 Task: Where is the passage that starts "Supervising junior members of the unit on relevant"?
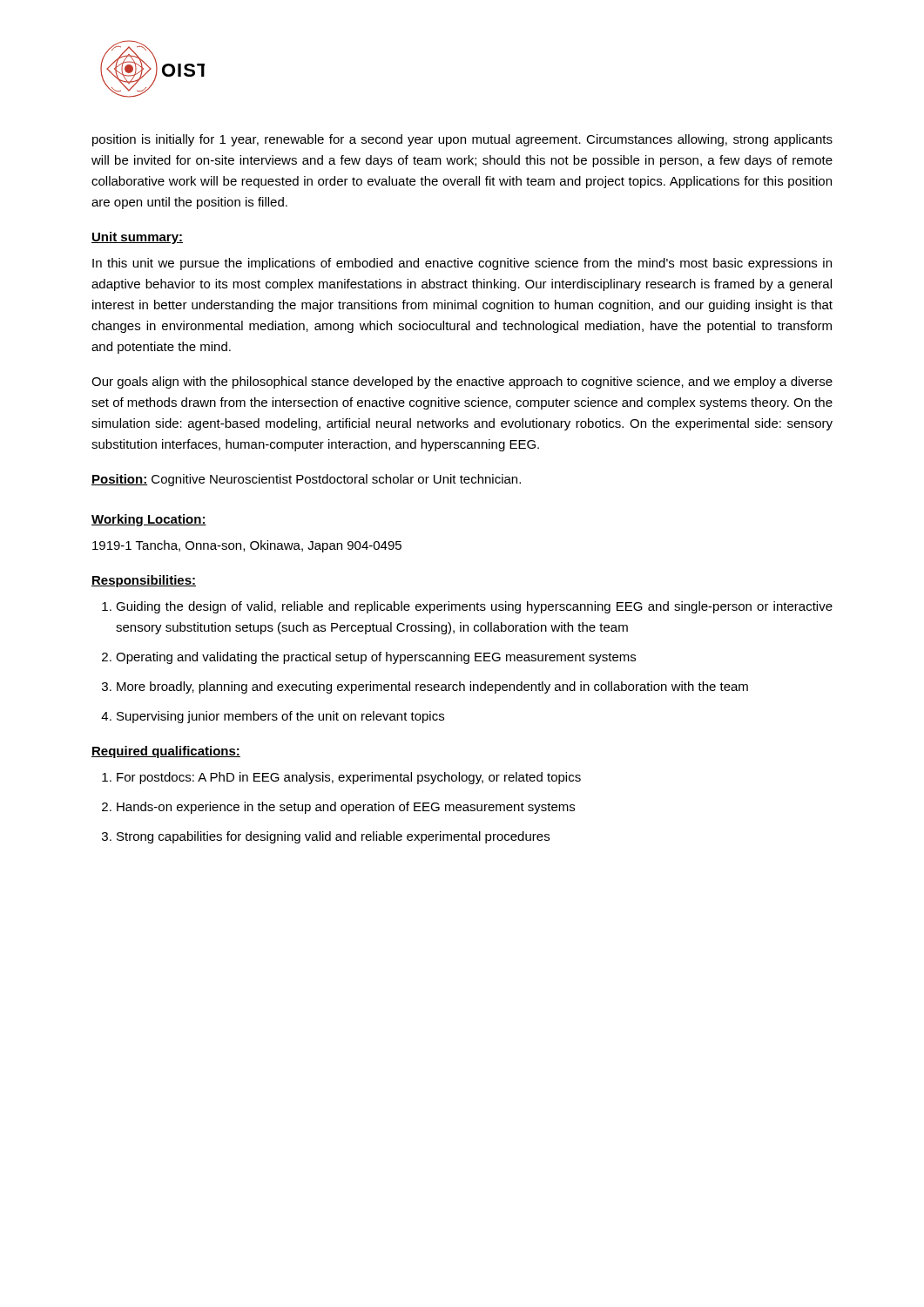280,716
